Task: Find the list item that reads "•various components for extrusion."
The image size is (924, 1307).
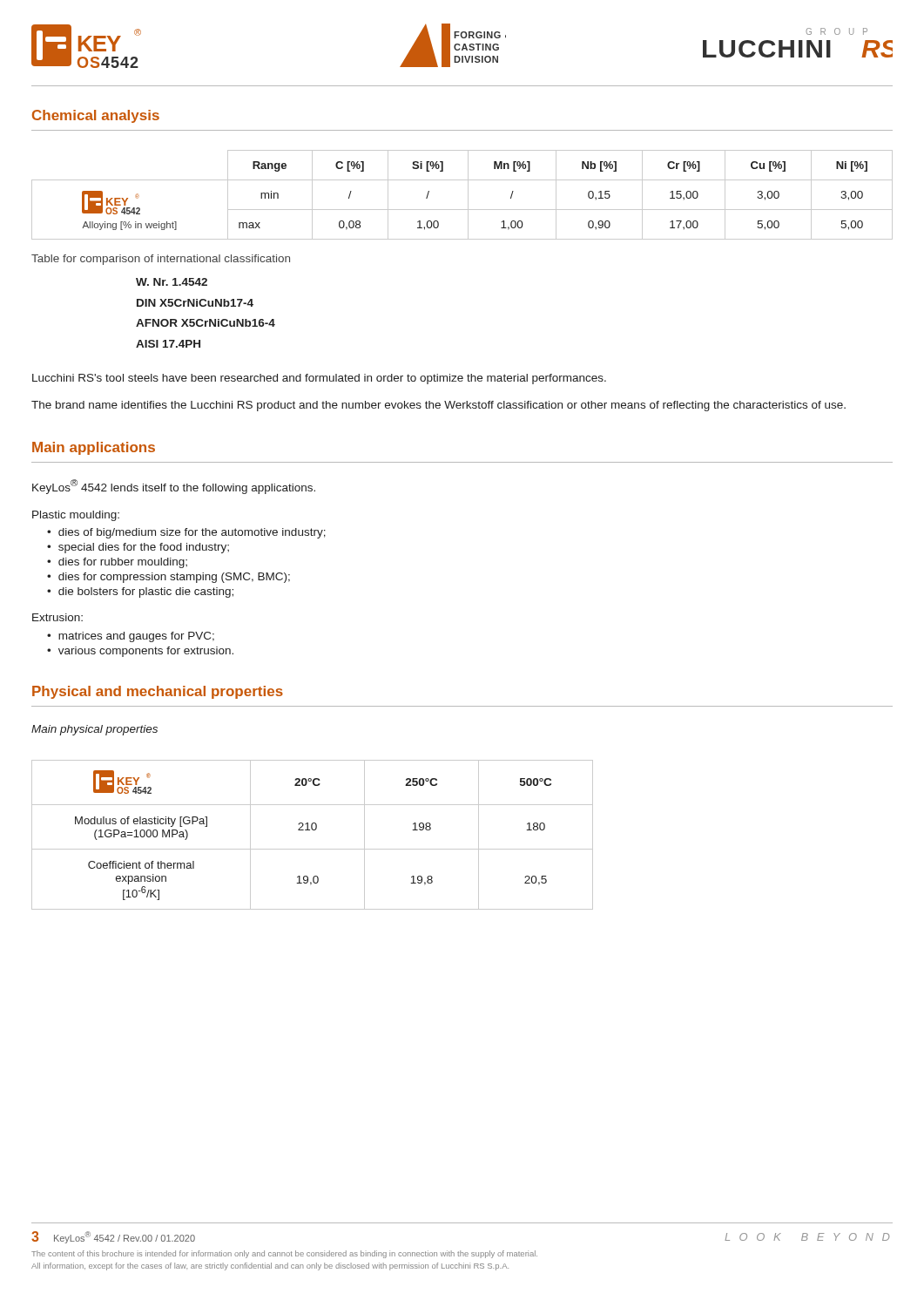Action: pyautogui.click(x=141, y=650)
